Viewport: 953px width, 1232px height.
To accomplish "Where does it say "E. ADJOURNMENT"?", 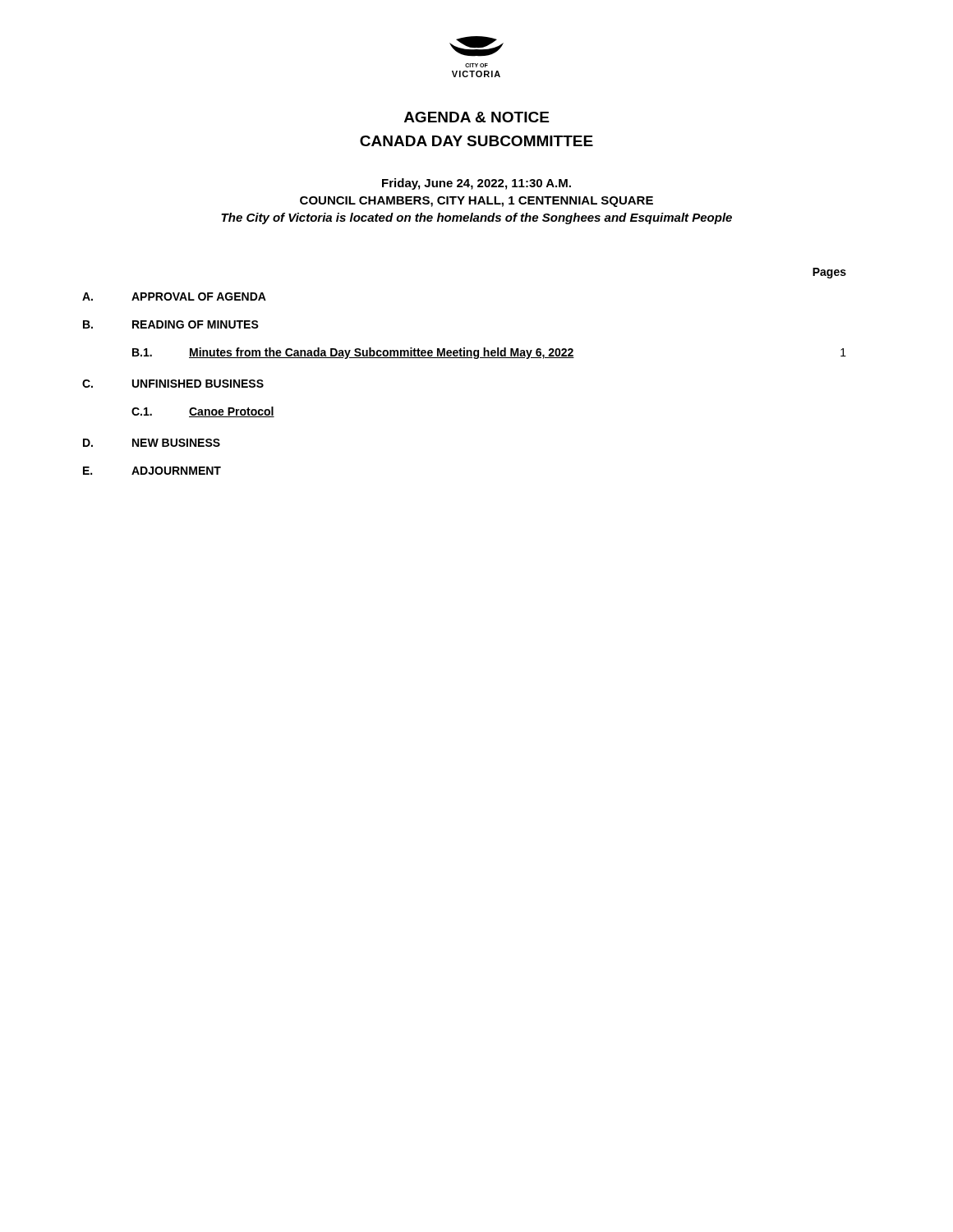I will (x=152, y=471).
